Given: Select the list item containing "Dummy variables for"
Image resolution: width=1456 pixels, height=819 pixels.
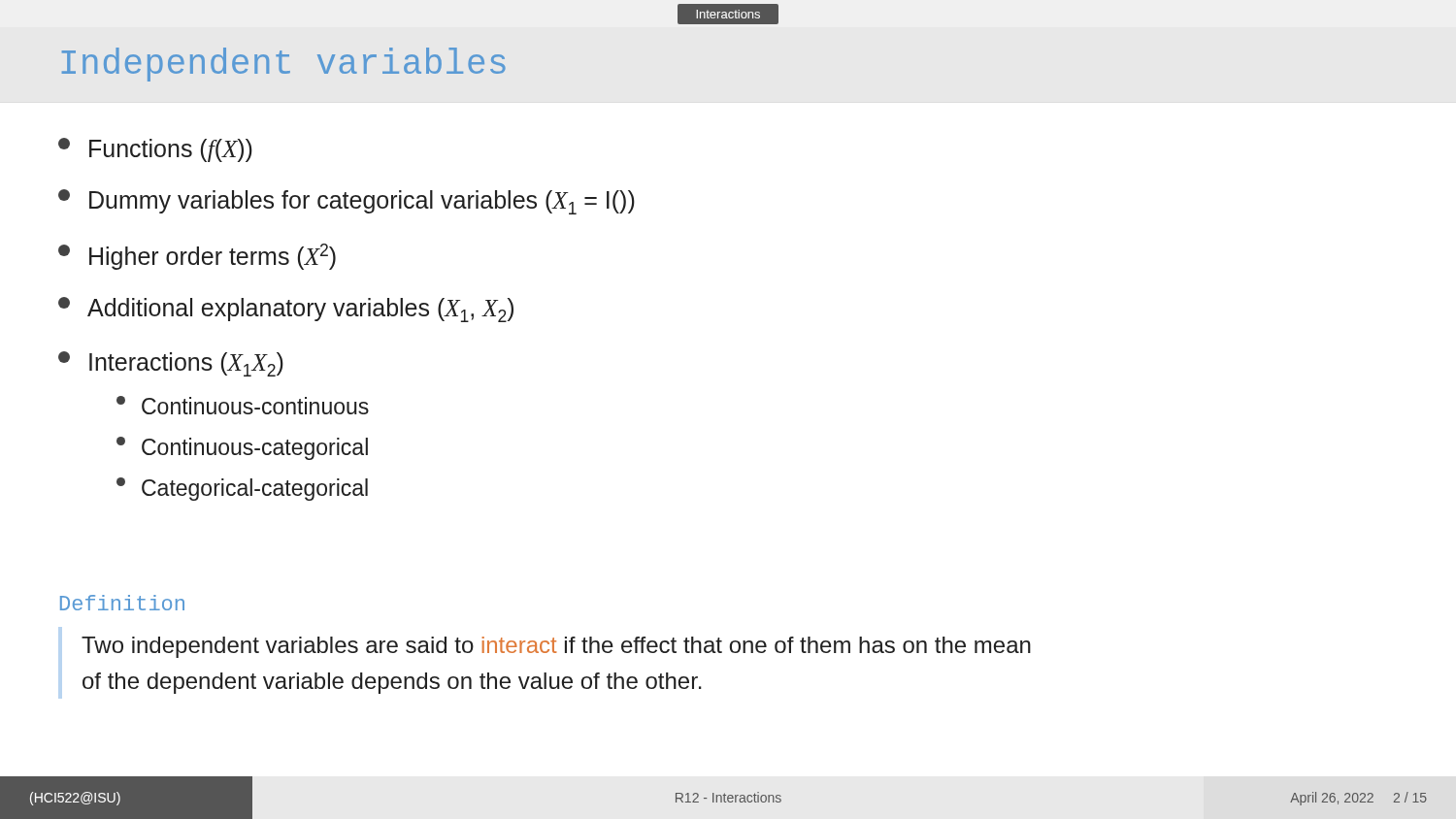Looking at the screenshot, I should pyautogui.click(x=347, y=202).
